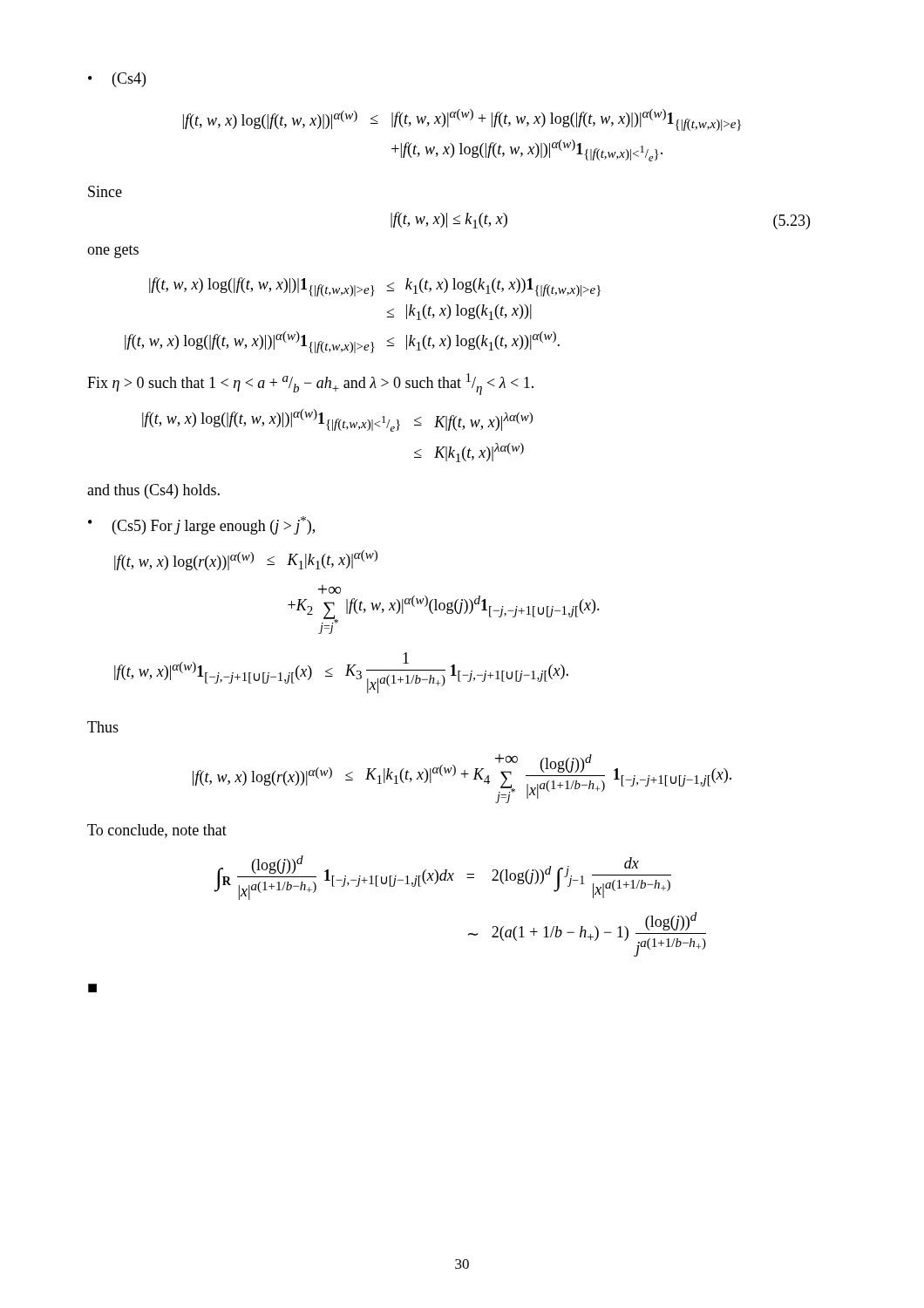Screen dimensions: 1308x924
Task: Point to the element starting "|f(t, w, x) log(|f(t, w, x)|)|α(w) ≤ |f(t,"
Action: (462, 136)
